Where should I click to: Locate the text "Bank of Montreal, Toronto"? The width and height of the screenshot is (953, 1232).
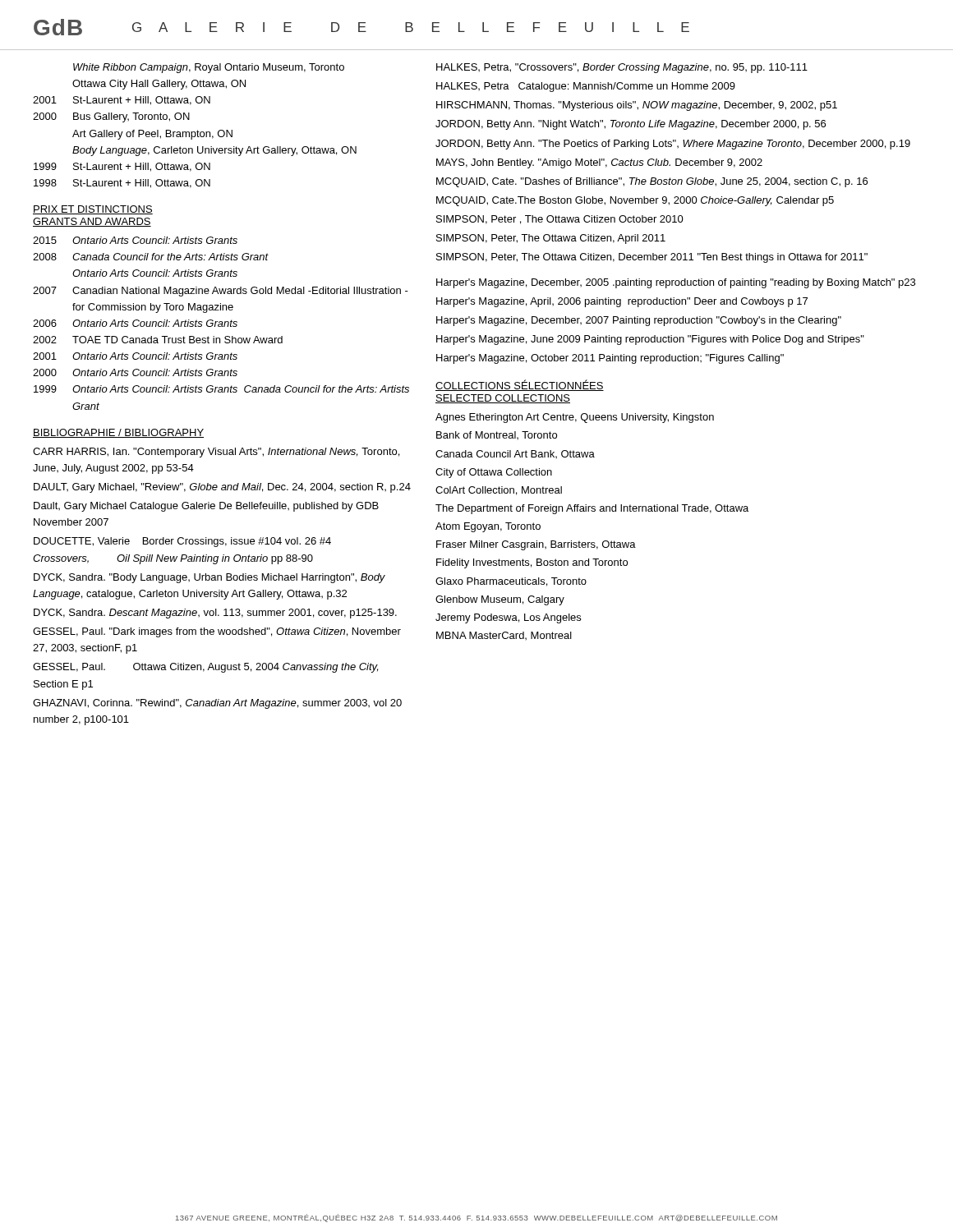(x=496, y=435)
